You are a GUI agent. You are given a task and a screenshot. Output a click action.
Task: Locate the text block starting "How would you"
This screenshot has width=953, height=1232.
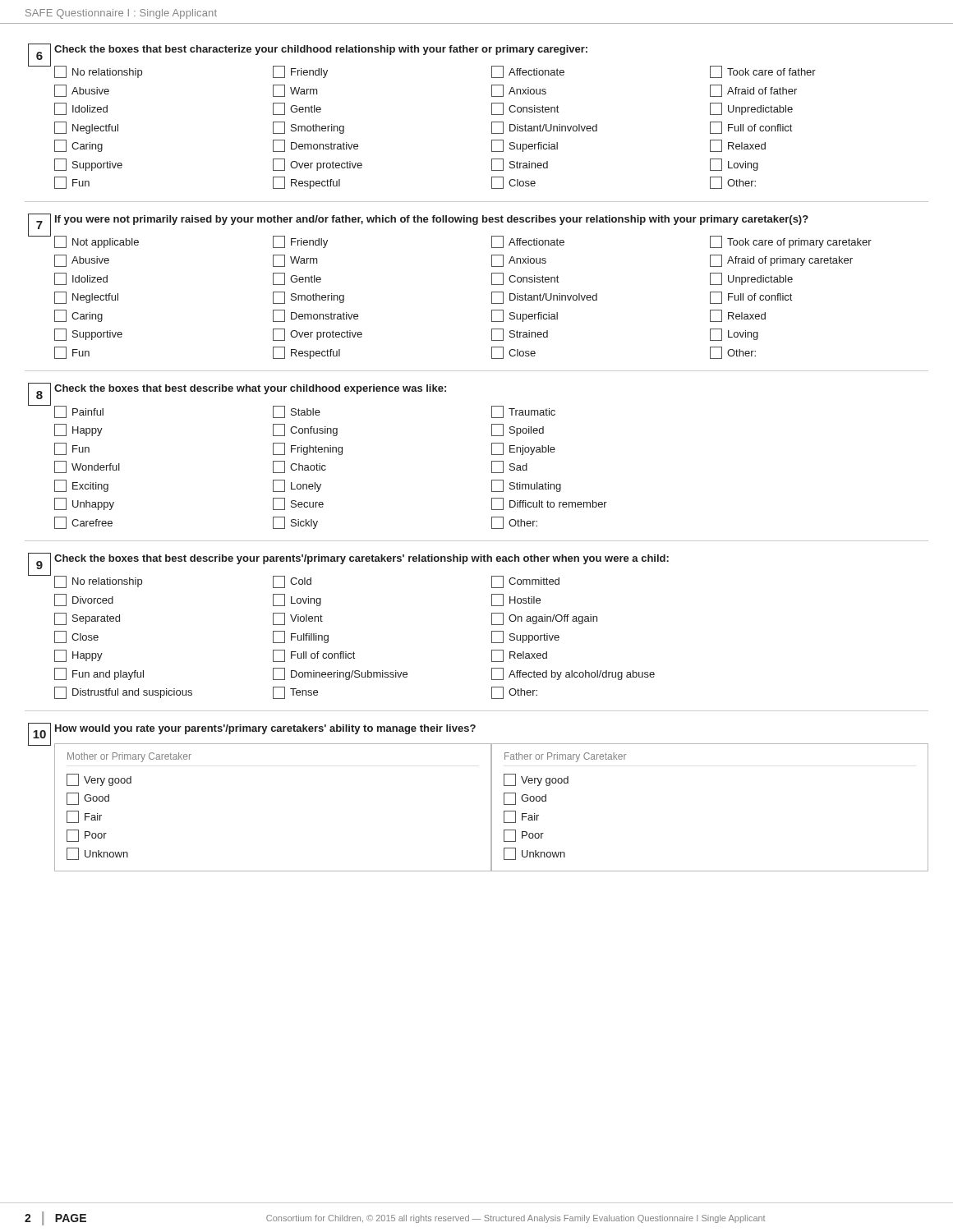(265, 728)
